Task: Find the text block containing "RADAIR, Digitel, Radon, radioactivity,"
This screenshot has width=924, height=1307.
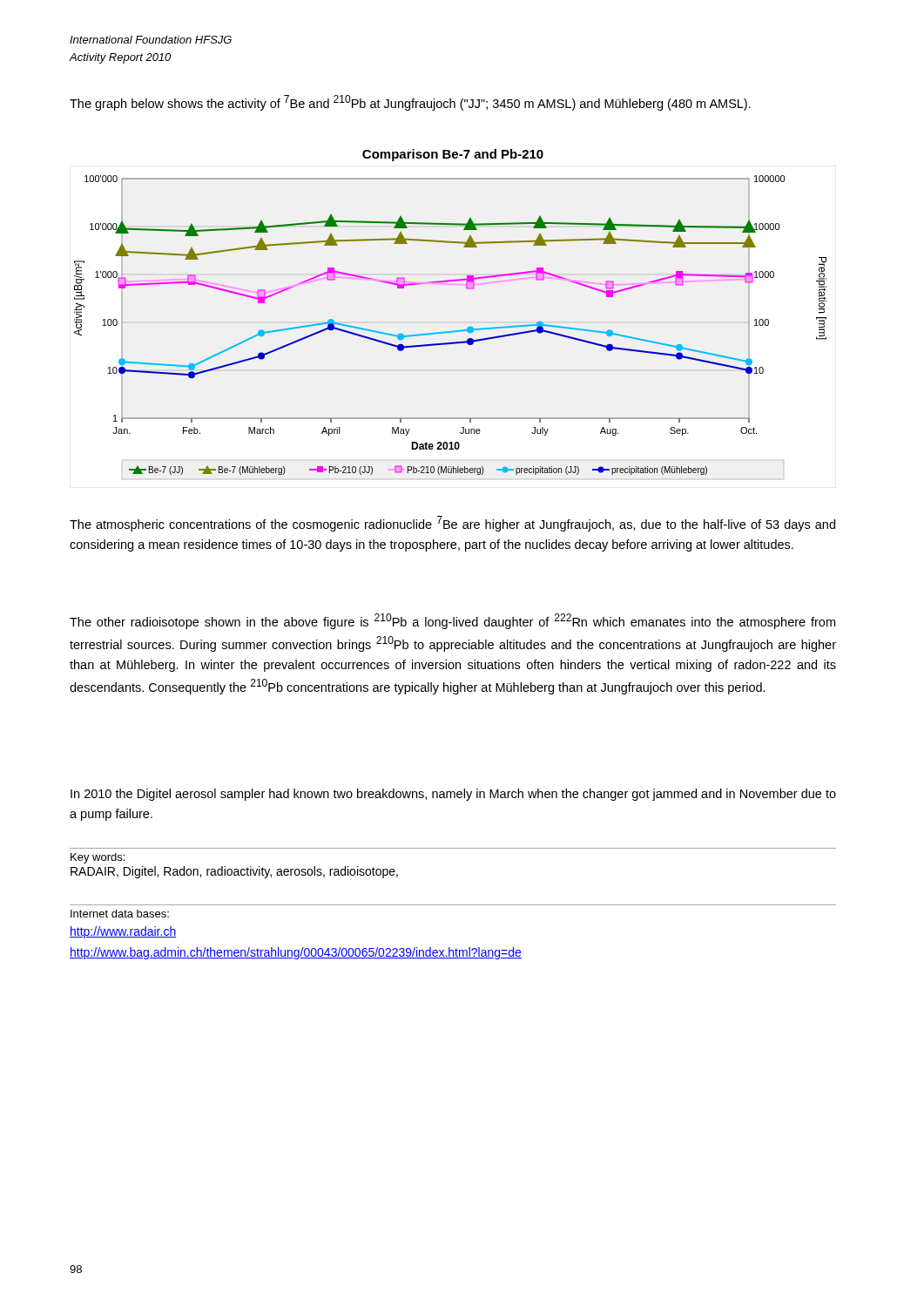Action: [x=234, y=871]
